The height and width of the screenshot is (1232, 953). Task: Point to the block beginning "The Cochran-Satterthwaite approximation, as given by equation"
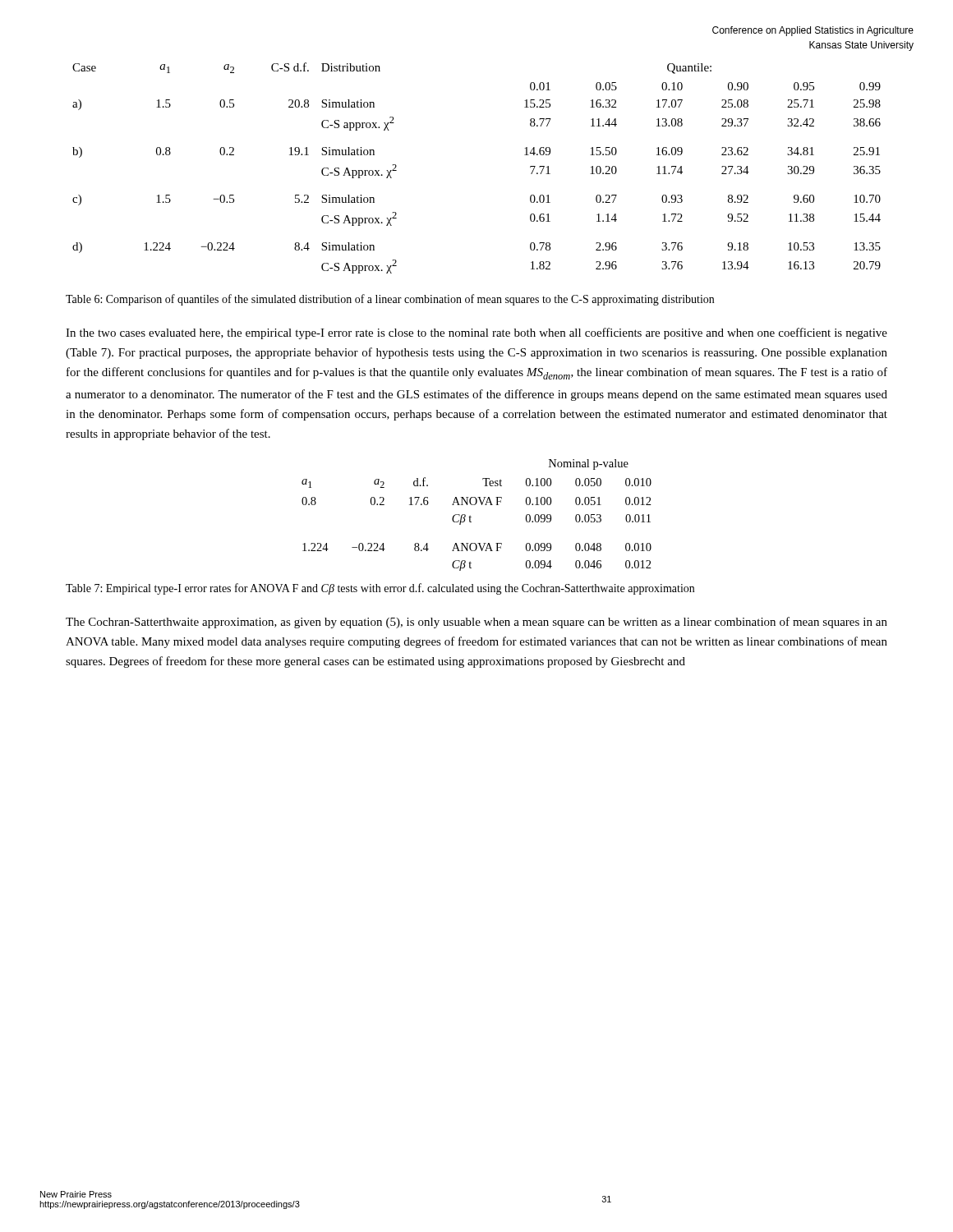point(476,641)
